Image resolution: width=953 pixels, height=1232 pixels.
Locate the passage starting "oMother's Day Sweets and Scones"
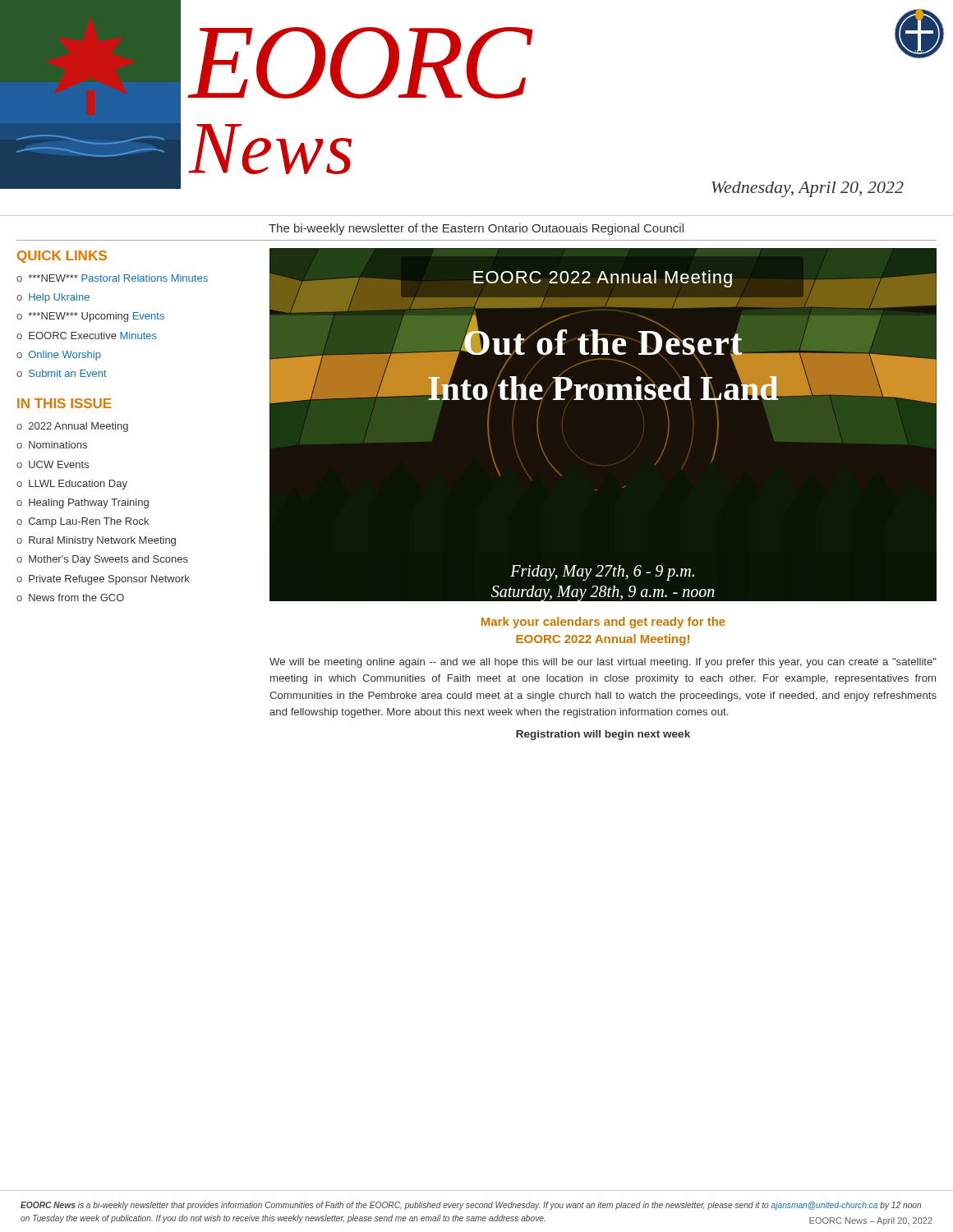click(102, 560)
